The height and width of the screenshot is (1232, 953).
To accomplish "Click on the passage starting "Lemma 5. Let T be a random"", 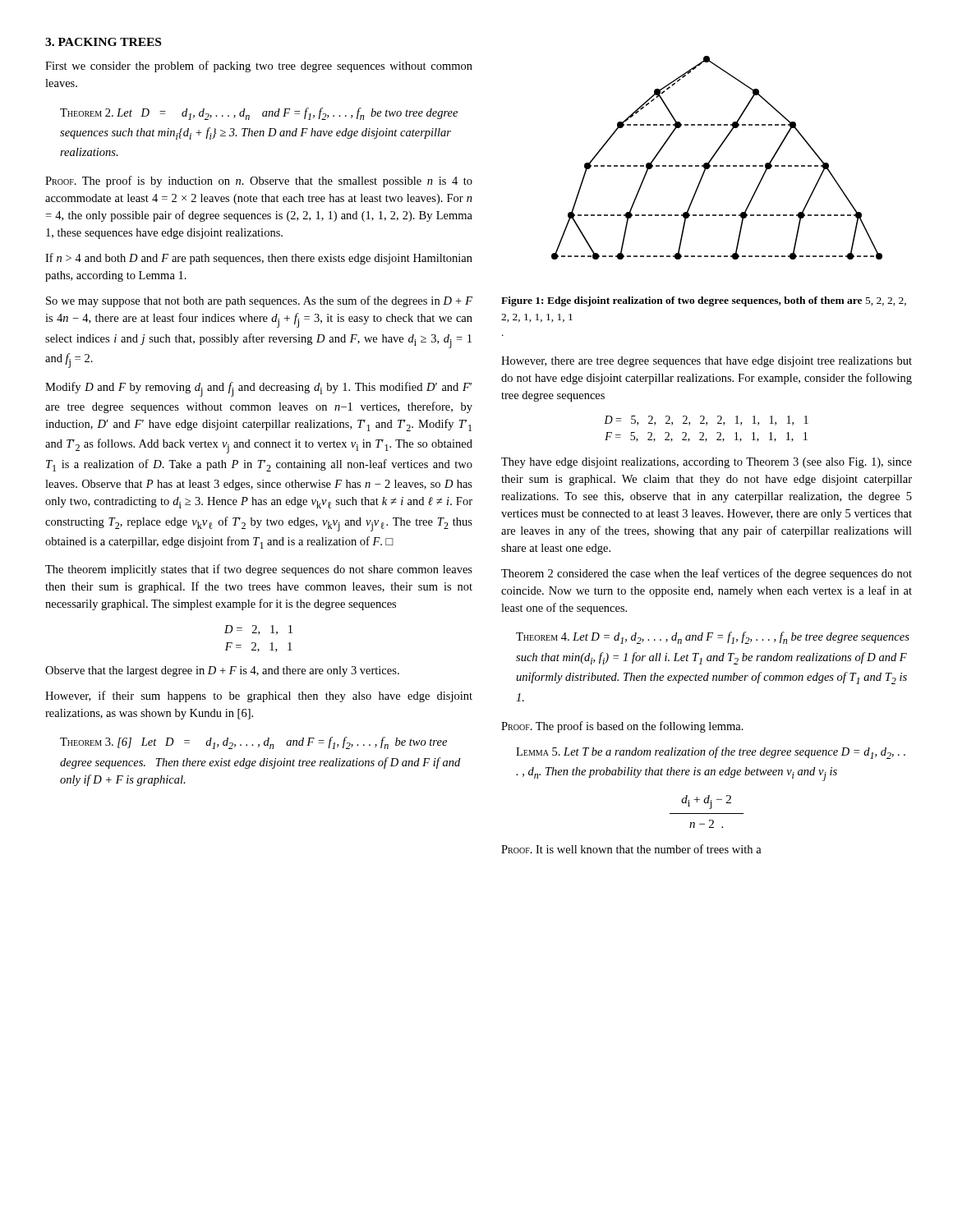I will click(x=711, y=763).
